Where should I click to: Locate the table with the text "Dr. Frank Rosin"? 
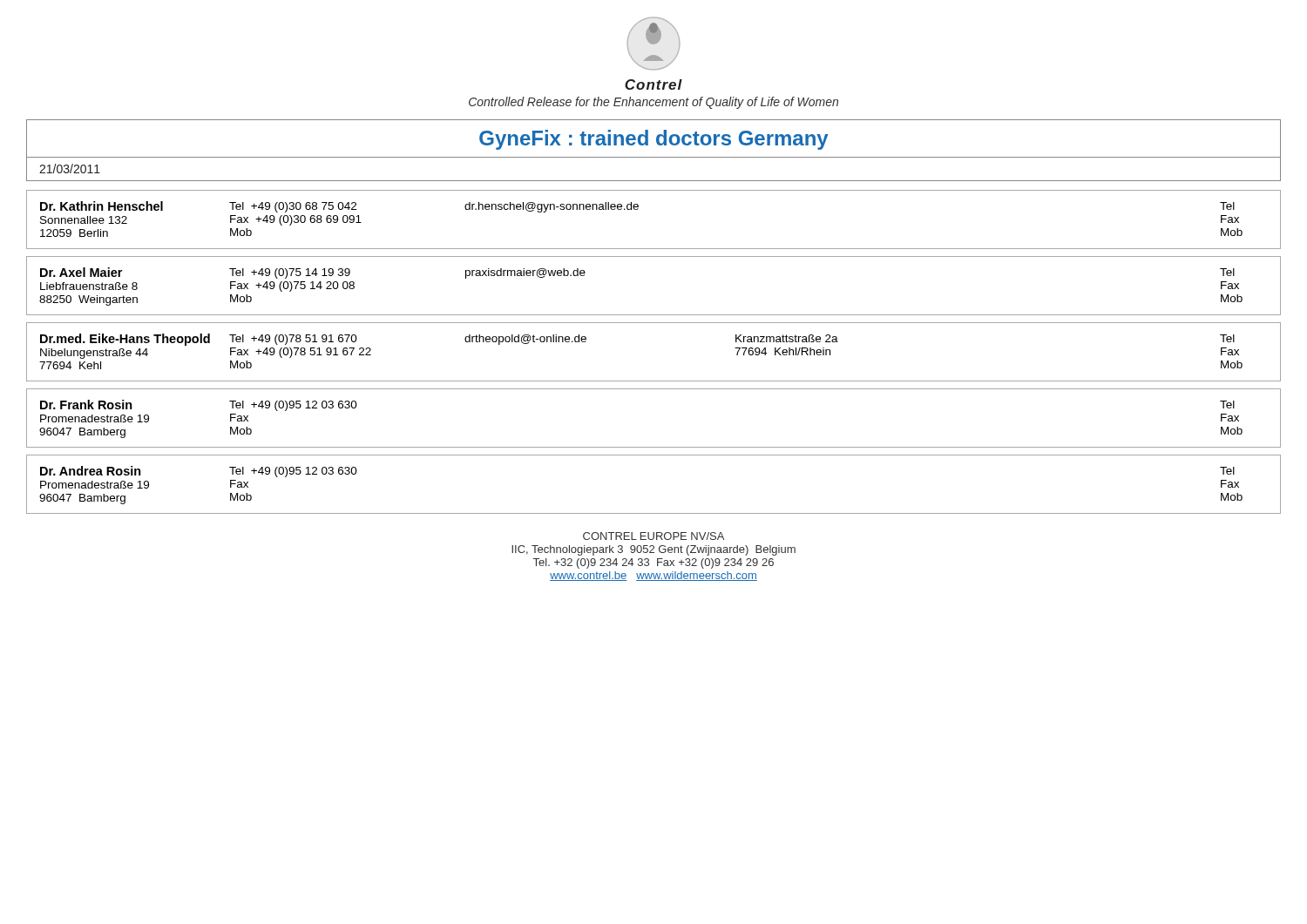[x=654, y=418]
